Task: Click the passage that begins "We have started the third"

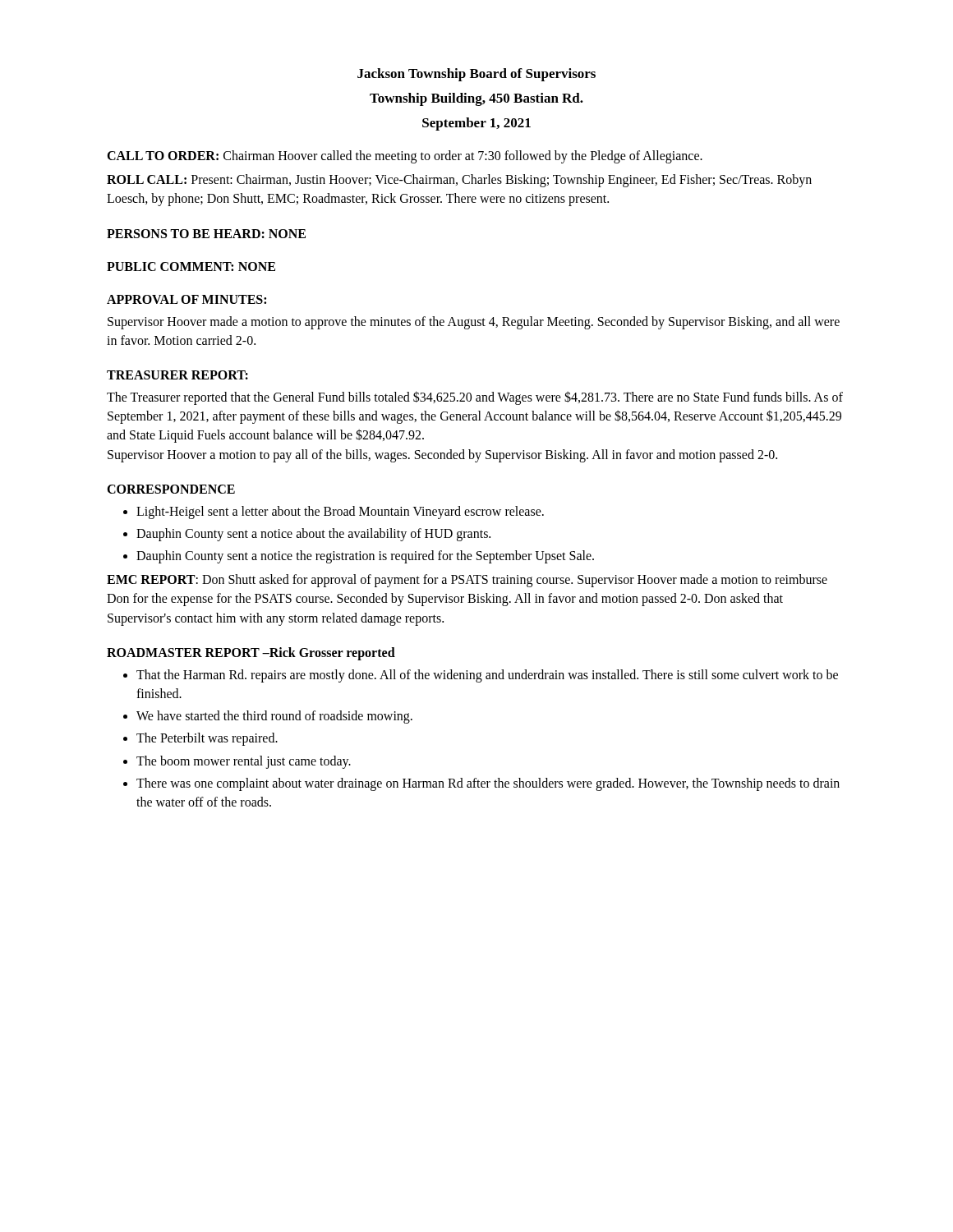Action: (x=275, y=716)
